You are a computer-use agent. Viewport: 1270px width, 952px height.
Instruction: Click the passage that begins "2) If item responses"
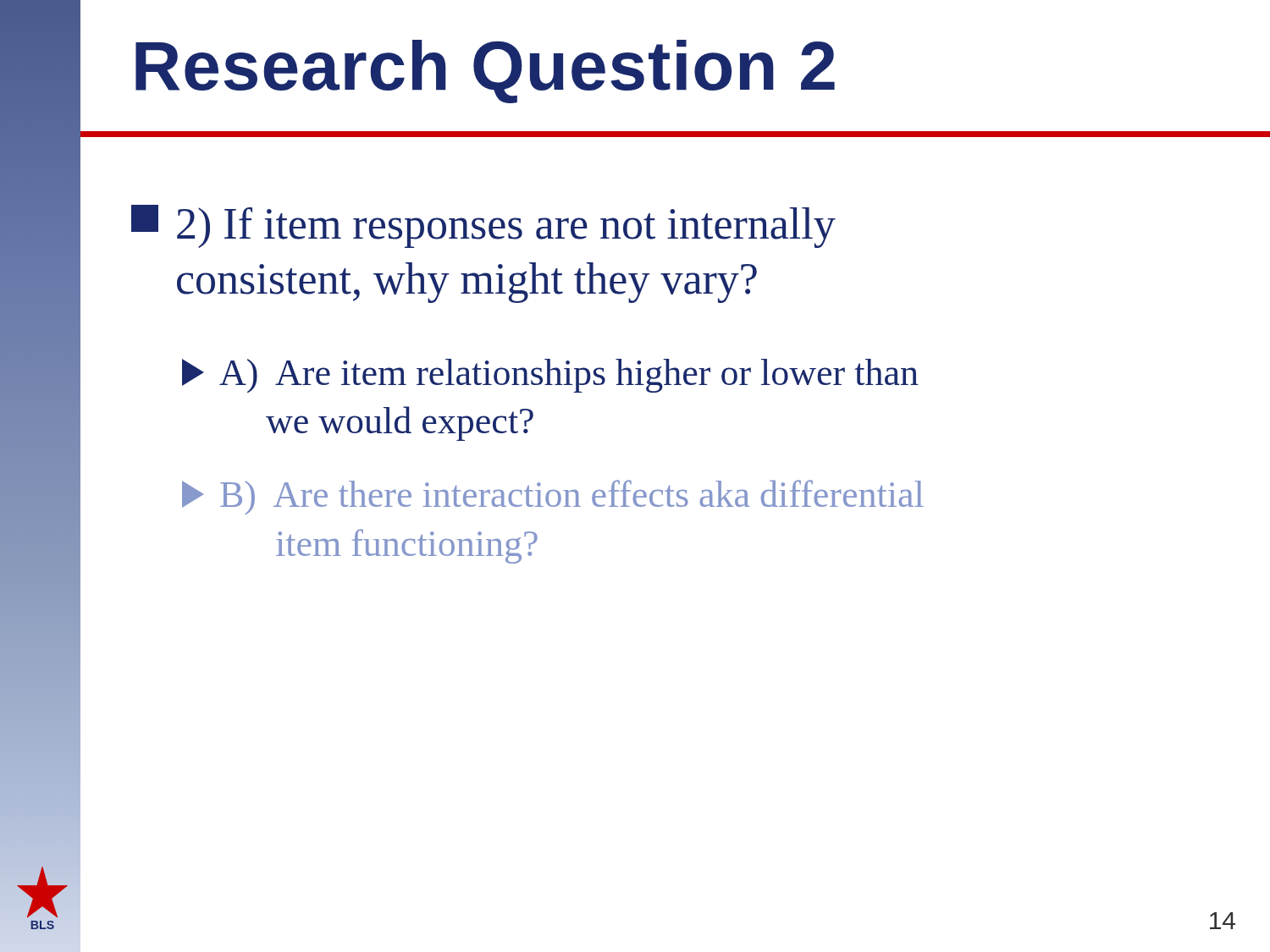pos(483,251)
